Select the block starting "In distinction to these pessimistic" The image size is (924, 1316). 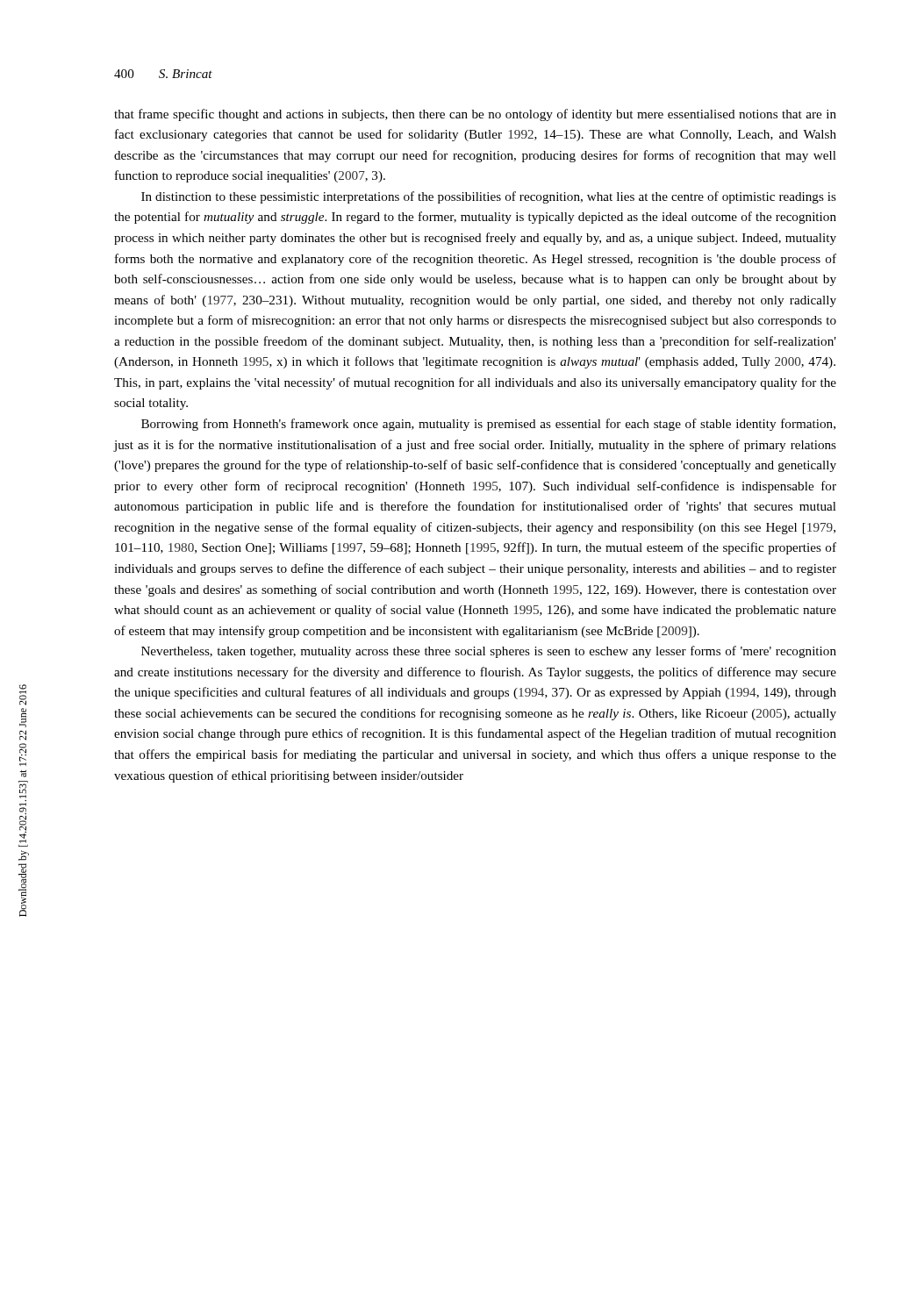click(x=475, y=300)
